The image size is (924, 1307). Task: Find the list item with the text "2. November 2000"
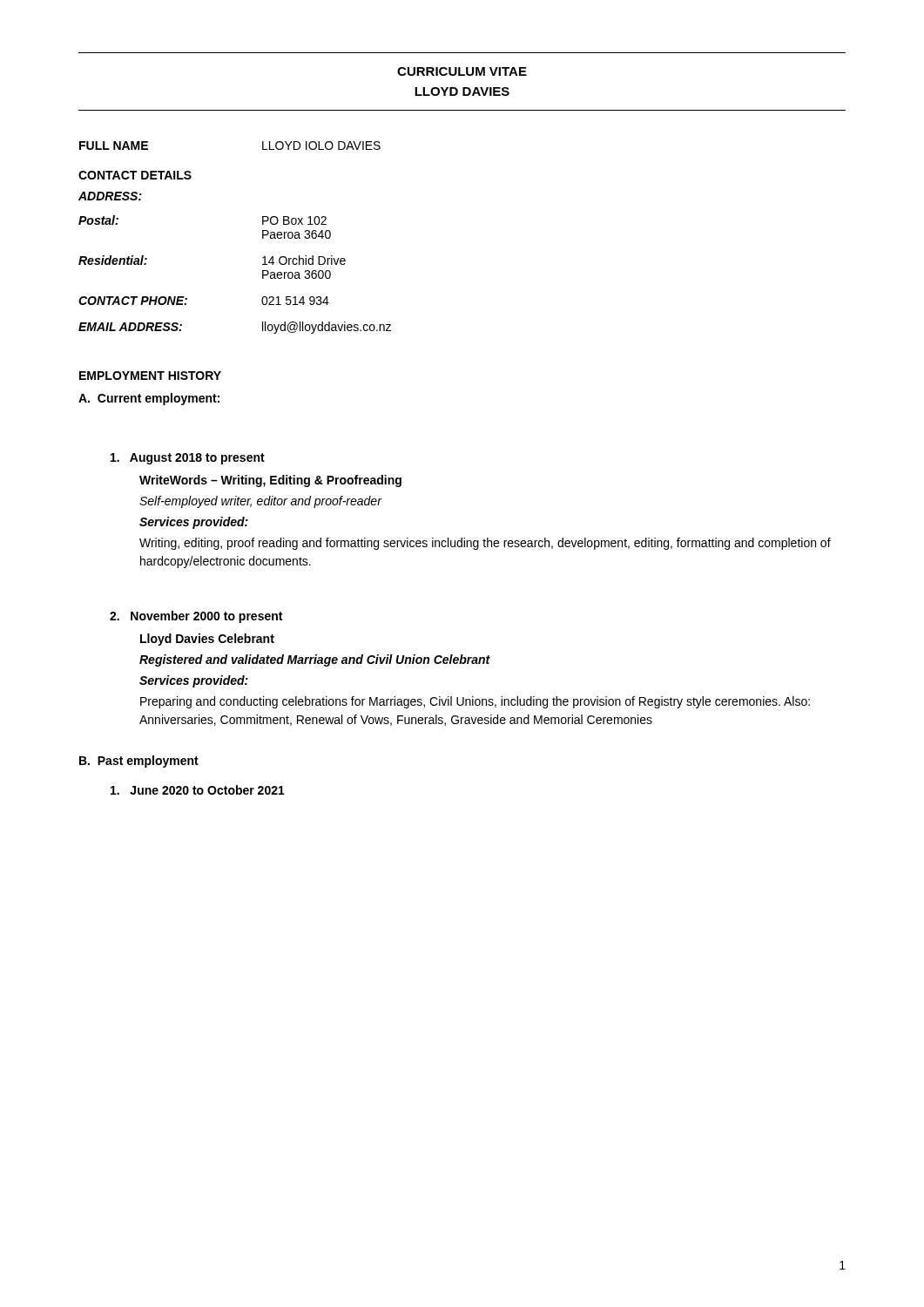[196, 616]
